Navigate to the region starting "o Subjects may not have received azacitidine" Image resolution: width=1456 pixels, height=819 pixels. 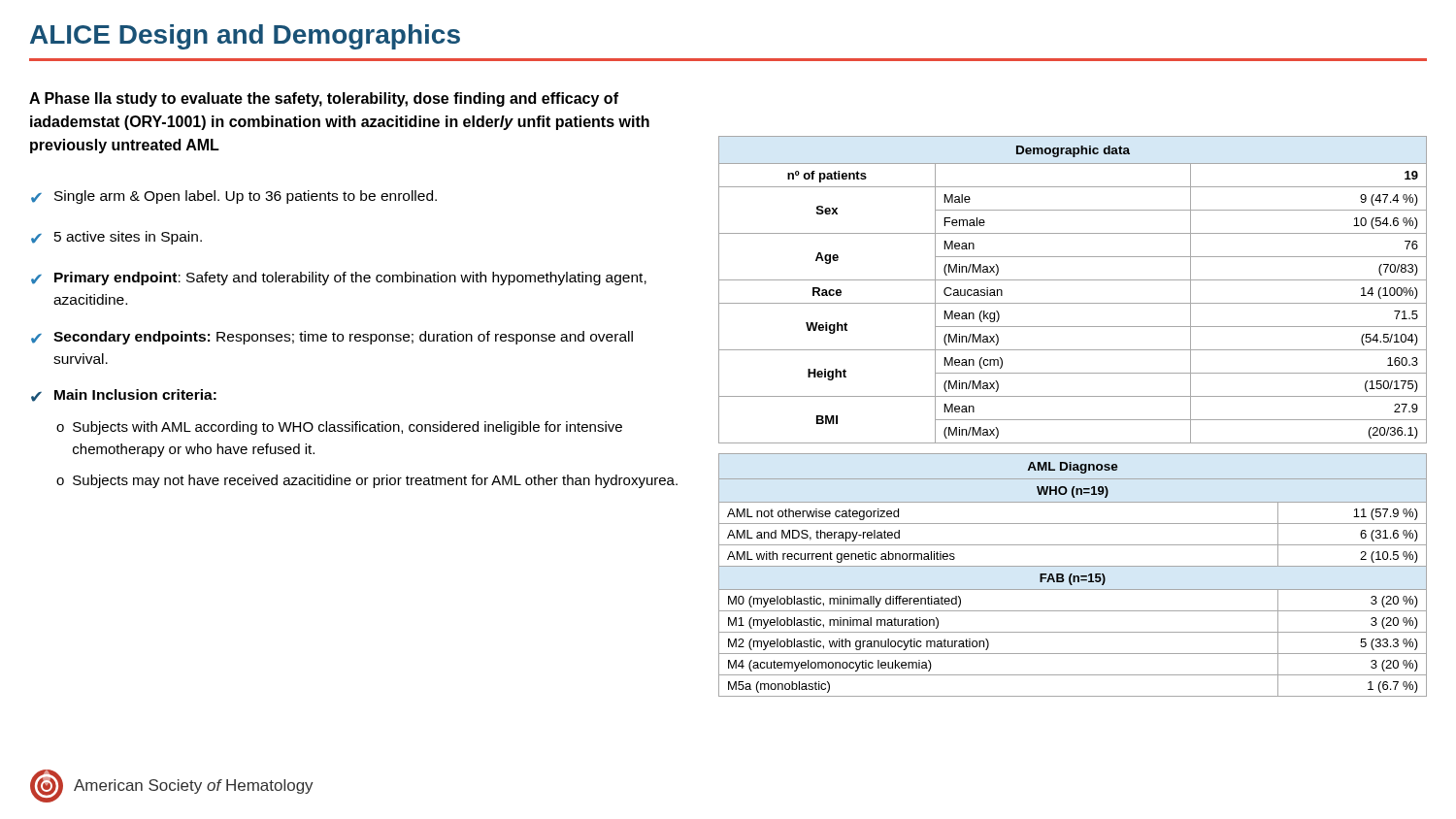367,481
